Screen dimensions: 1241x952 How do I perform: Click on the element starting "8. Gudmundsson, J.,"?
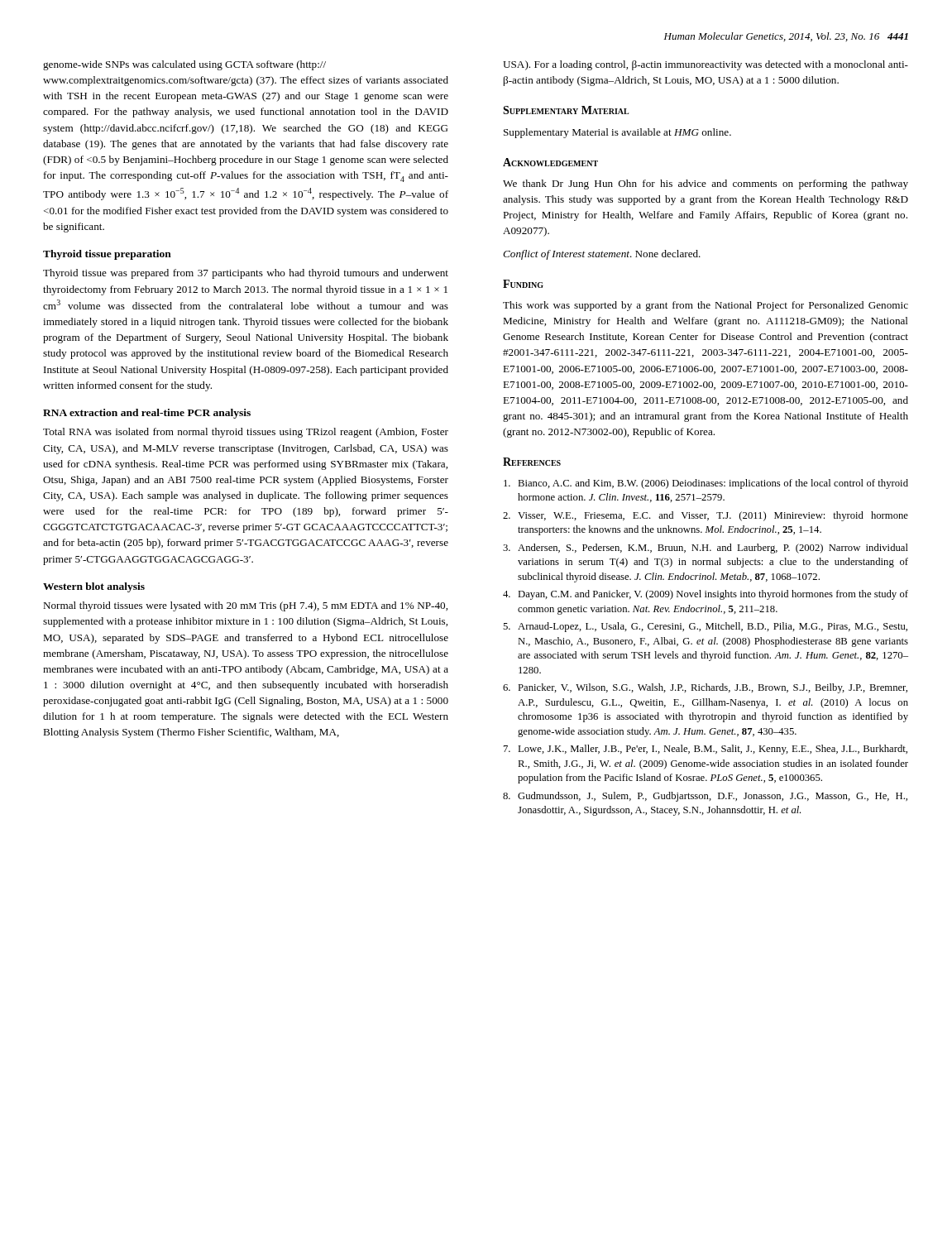pyautogui.click(x=706, y=804)
